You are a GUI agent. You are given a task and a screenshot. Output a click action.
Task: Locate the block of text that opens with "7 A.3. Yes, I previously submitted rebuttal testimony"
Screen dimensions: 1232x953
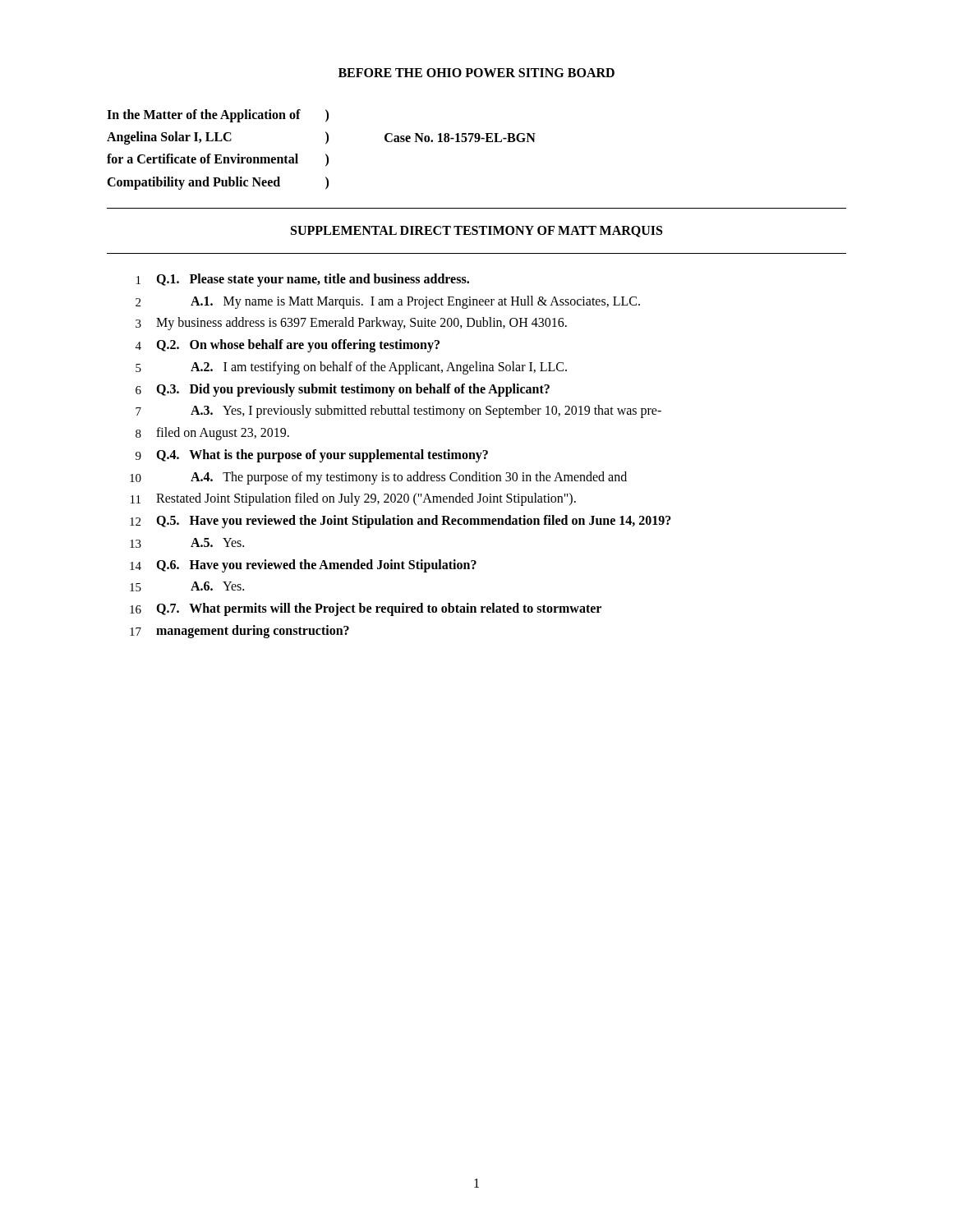(476, 411)
